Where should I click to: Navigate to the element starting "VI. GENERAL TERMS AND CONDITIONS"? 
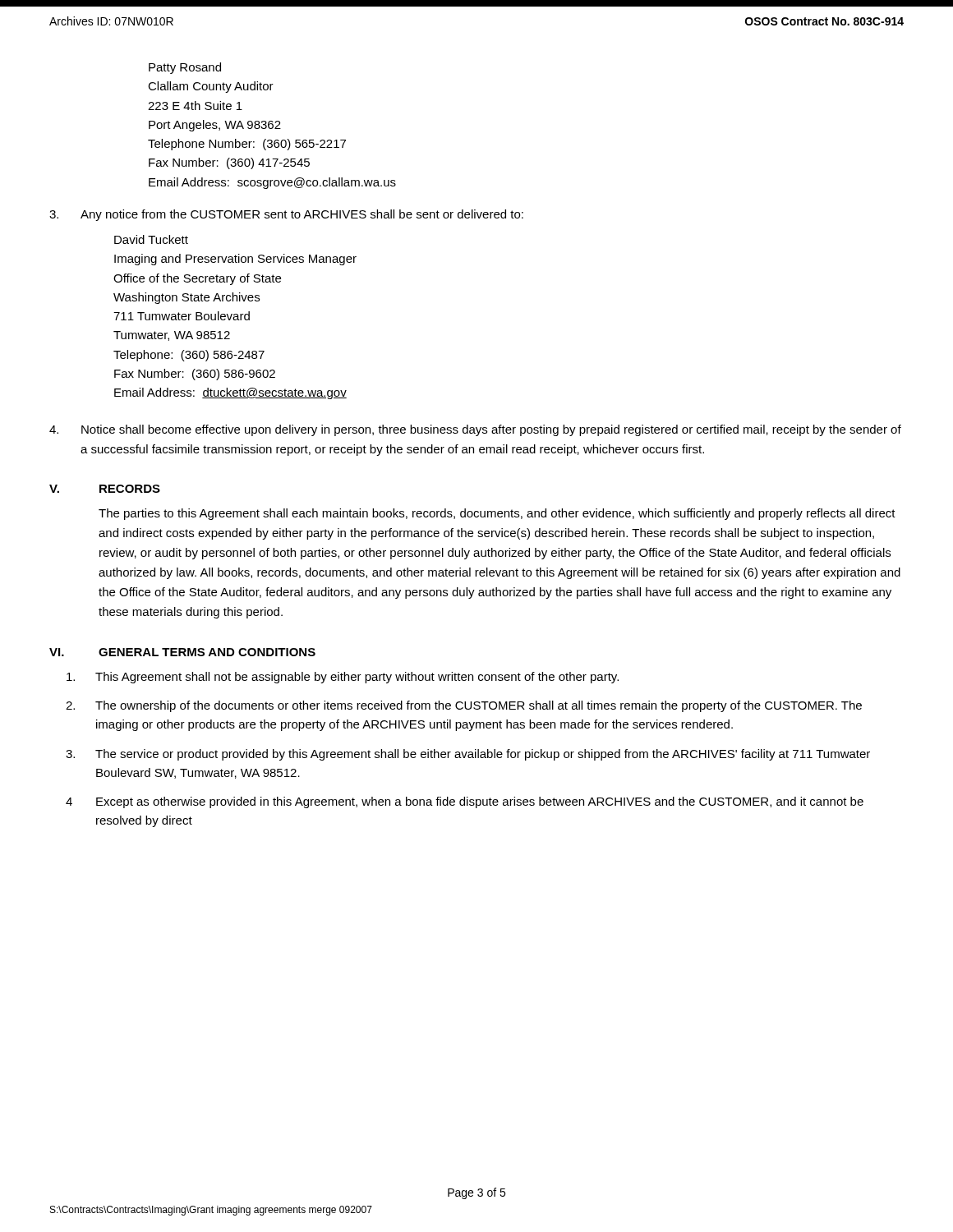click(182, 652)
